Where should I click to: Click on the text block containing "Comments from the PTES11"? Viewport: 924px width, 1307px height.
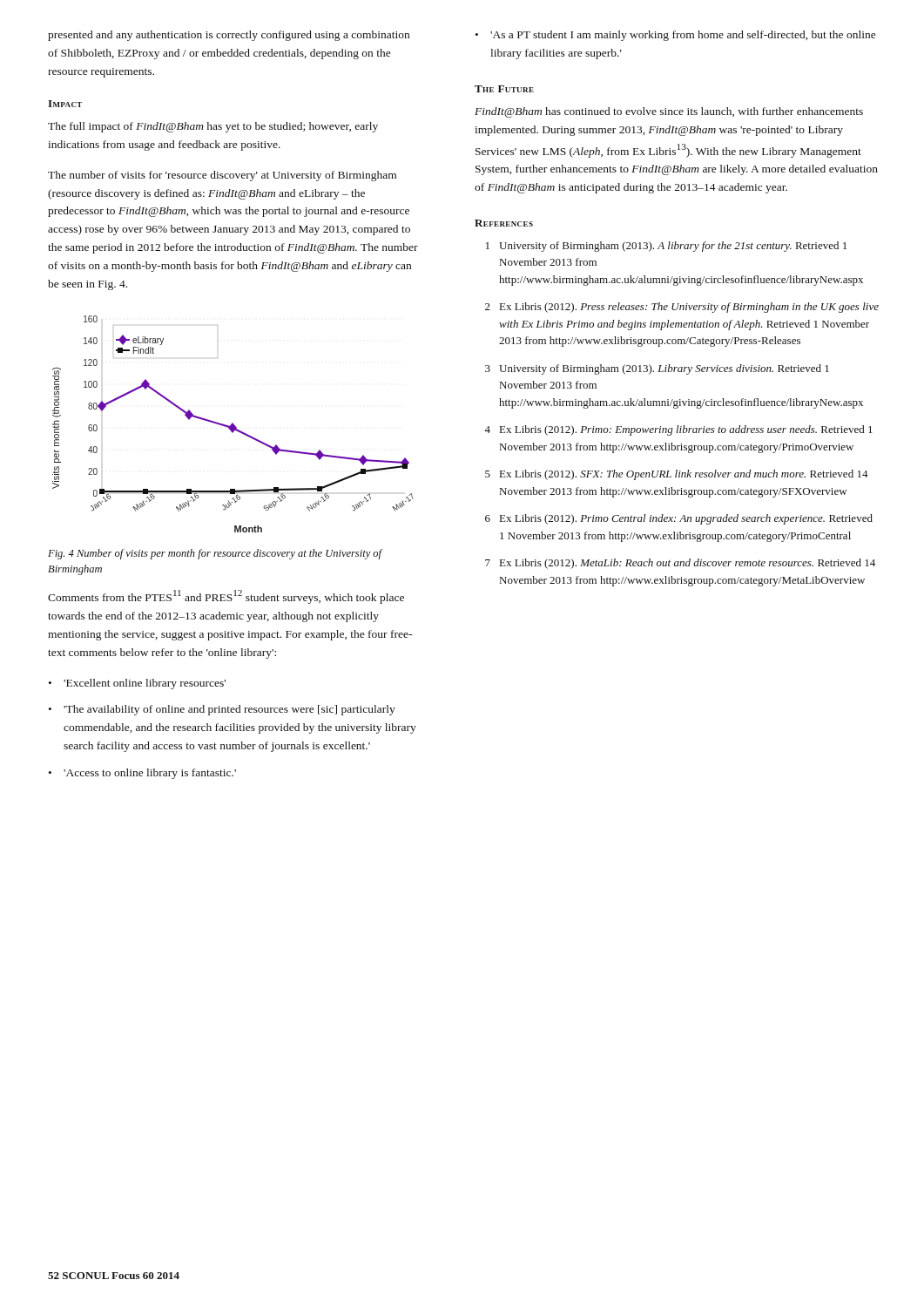(230, 623)
